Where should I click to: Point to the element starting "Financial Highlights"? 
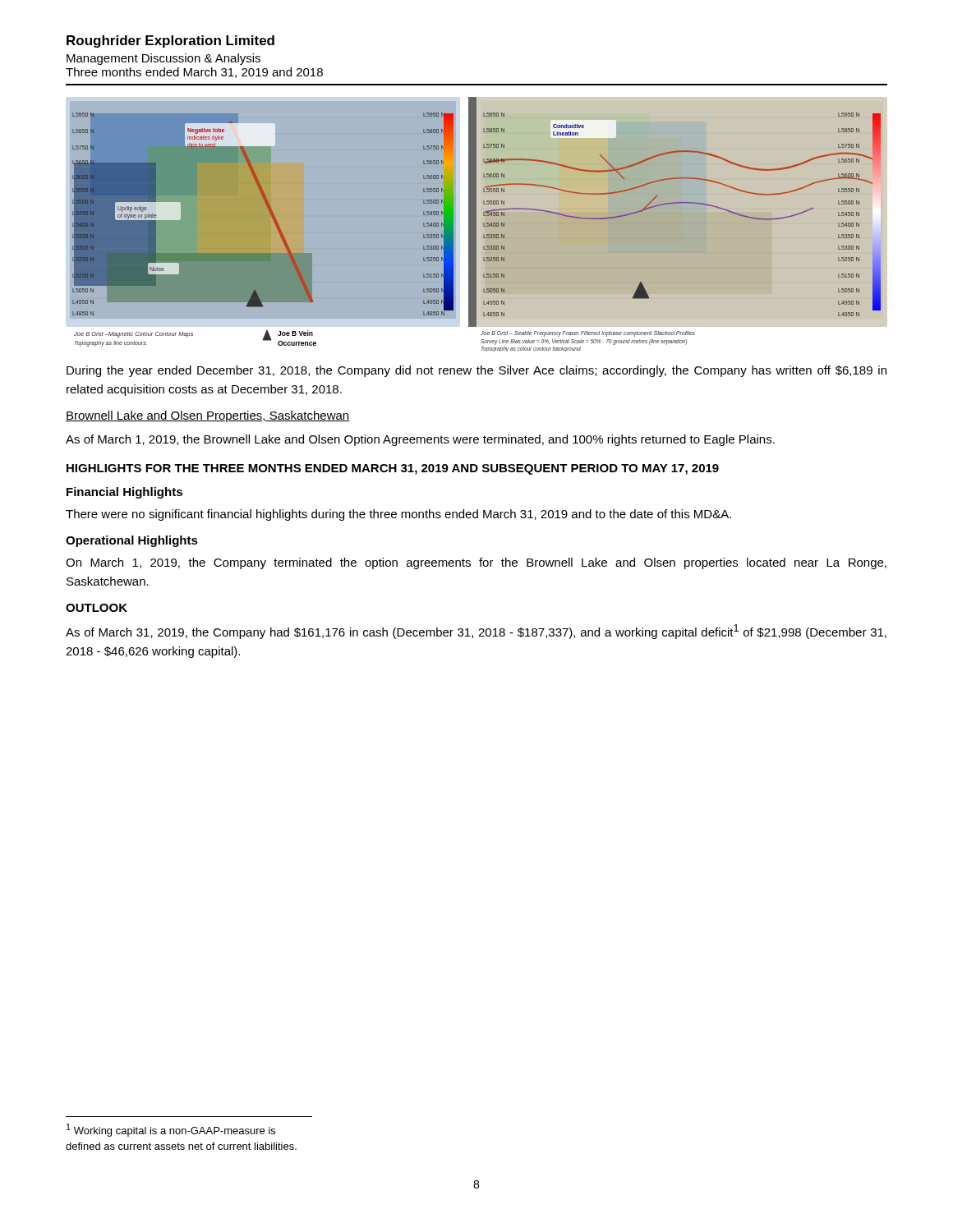(124, 491)
